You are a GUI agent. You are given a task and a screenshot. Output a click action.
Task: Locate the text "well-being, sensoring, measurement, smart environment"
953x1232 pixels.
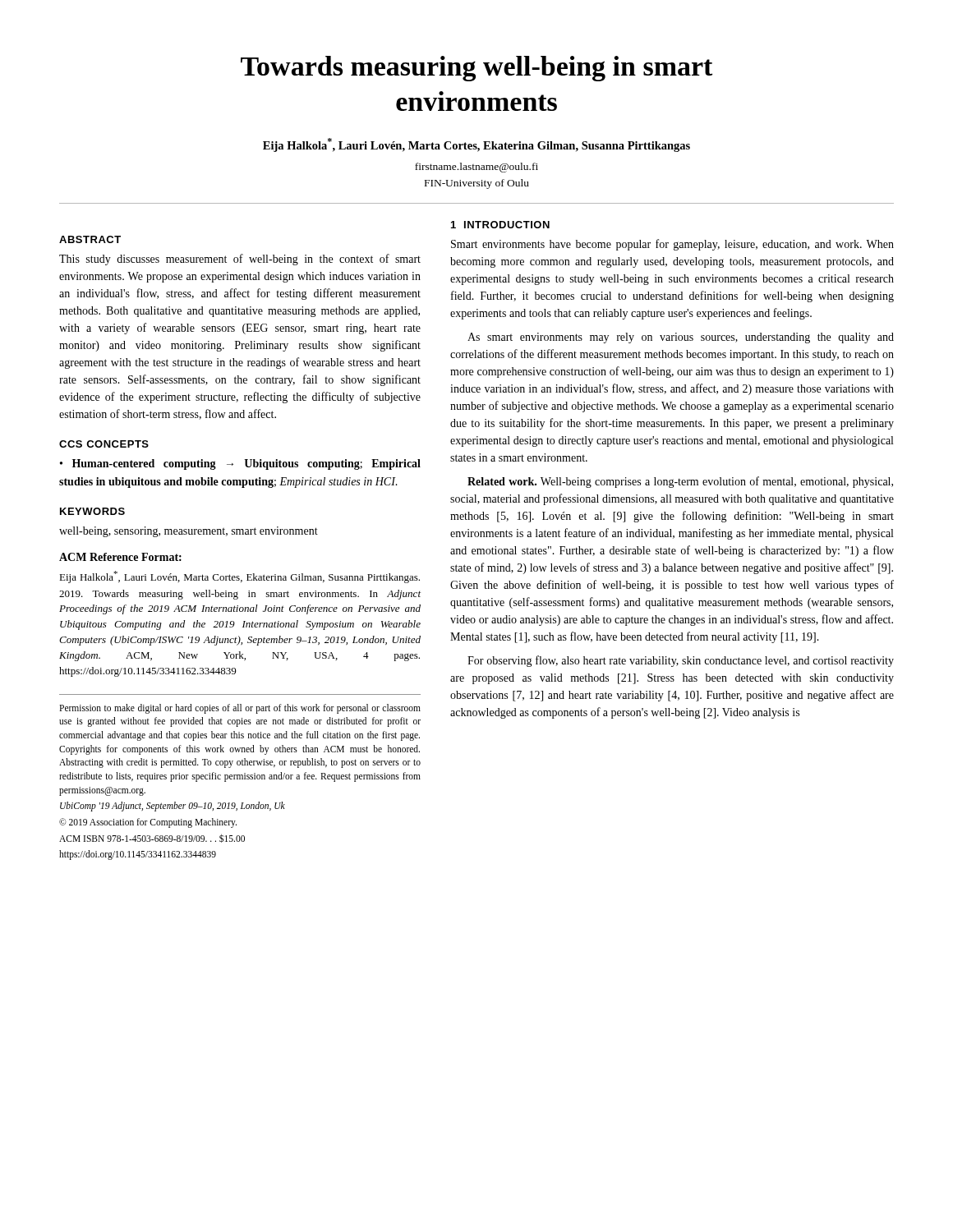240,531
